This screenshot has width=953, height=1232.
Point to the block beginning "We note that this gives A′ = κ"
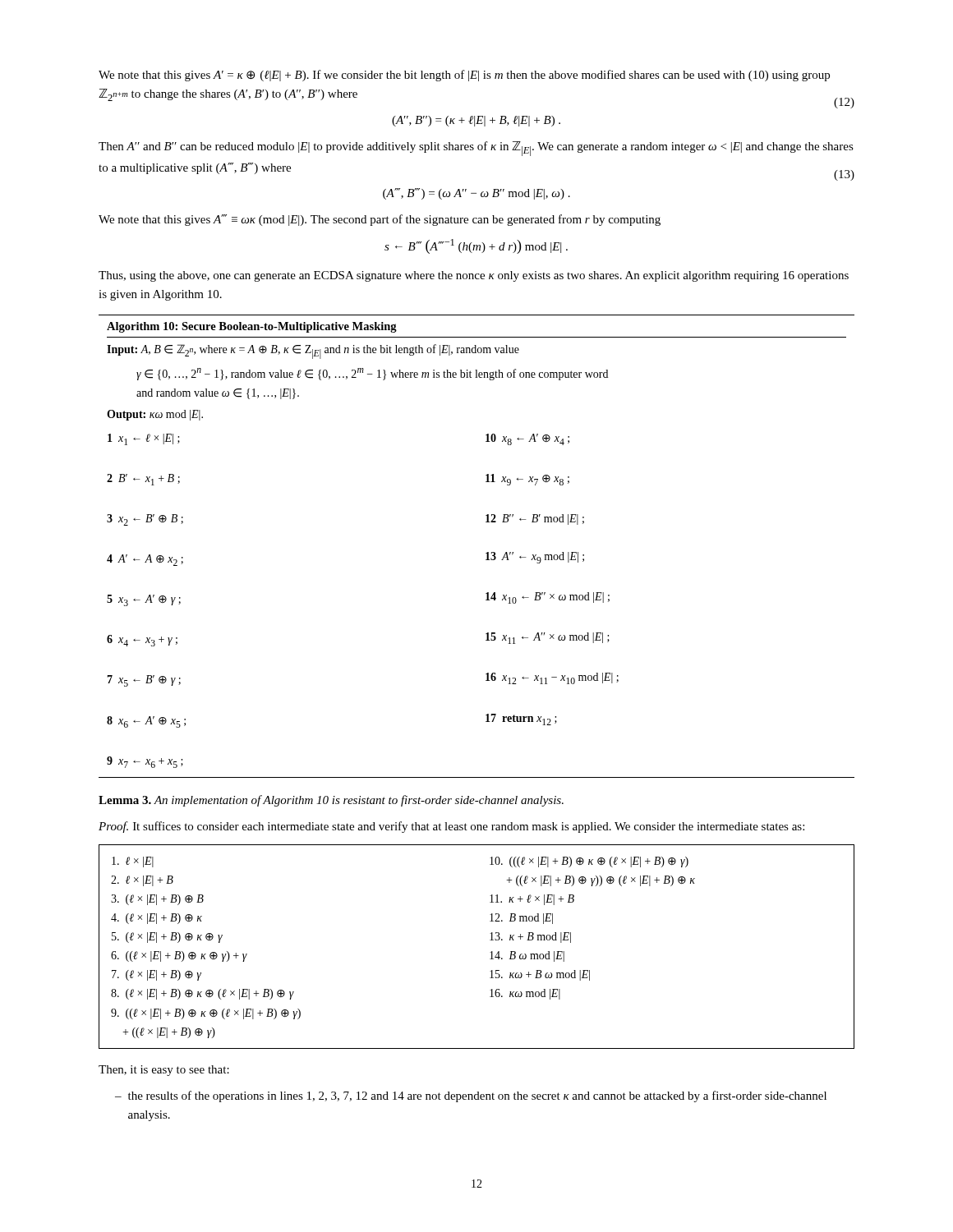click(476, 86)
